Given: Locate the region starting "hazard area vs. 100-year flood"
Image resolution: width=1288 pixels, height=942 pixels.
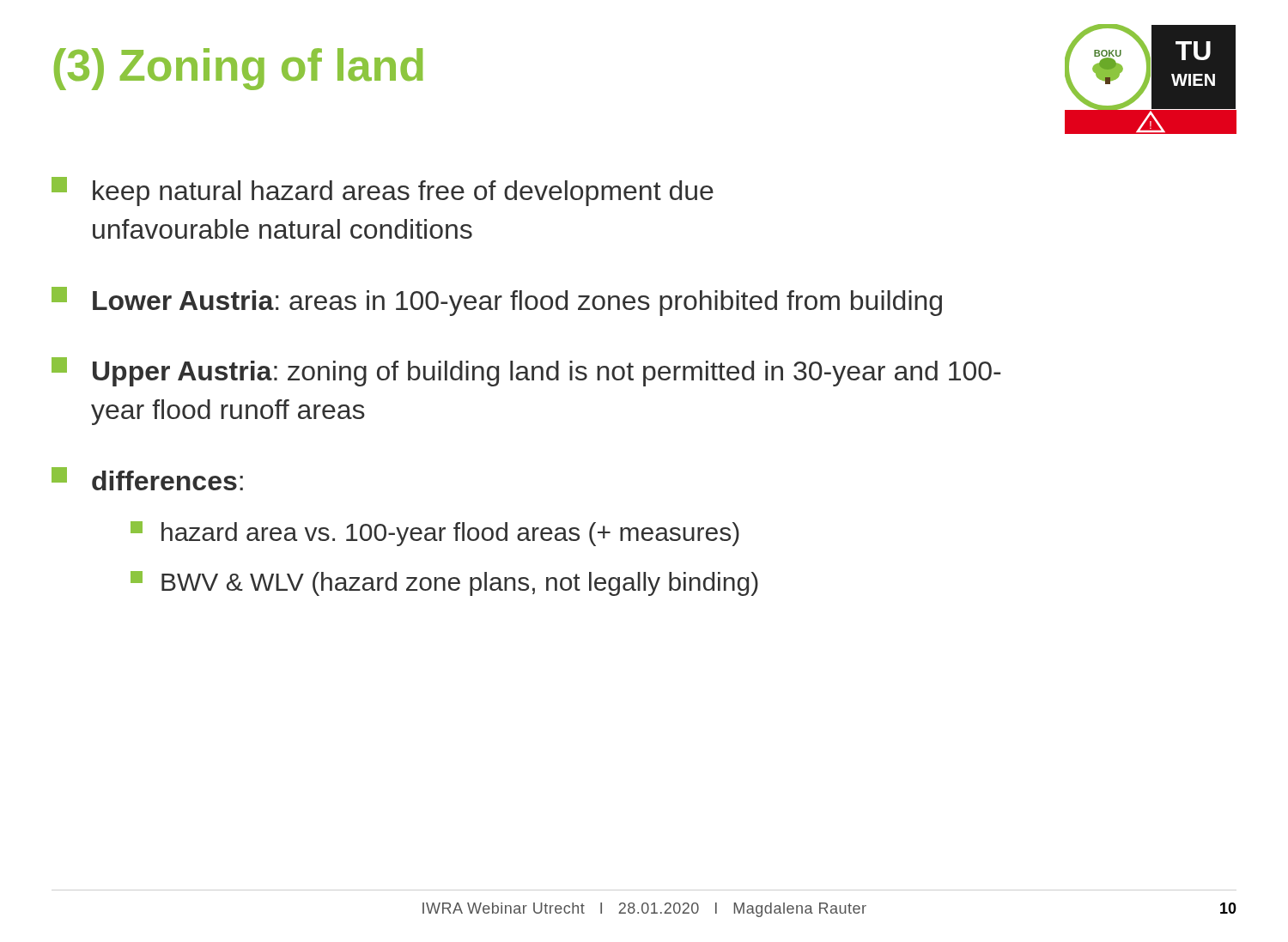Looking at the screenshot, I should (435, 532).
